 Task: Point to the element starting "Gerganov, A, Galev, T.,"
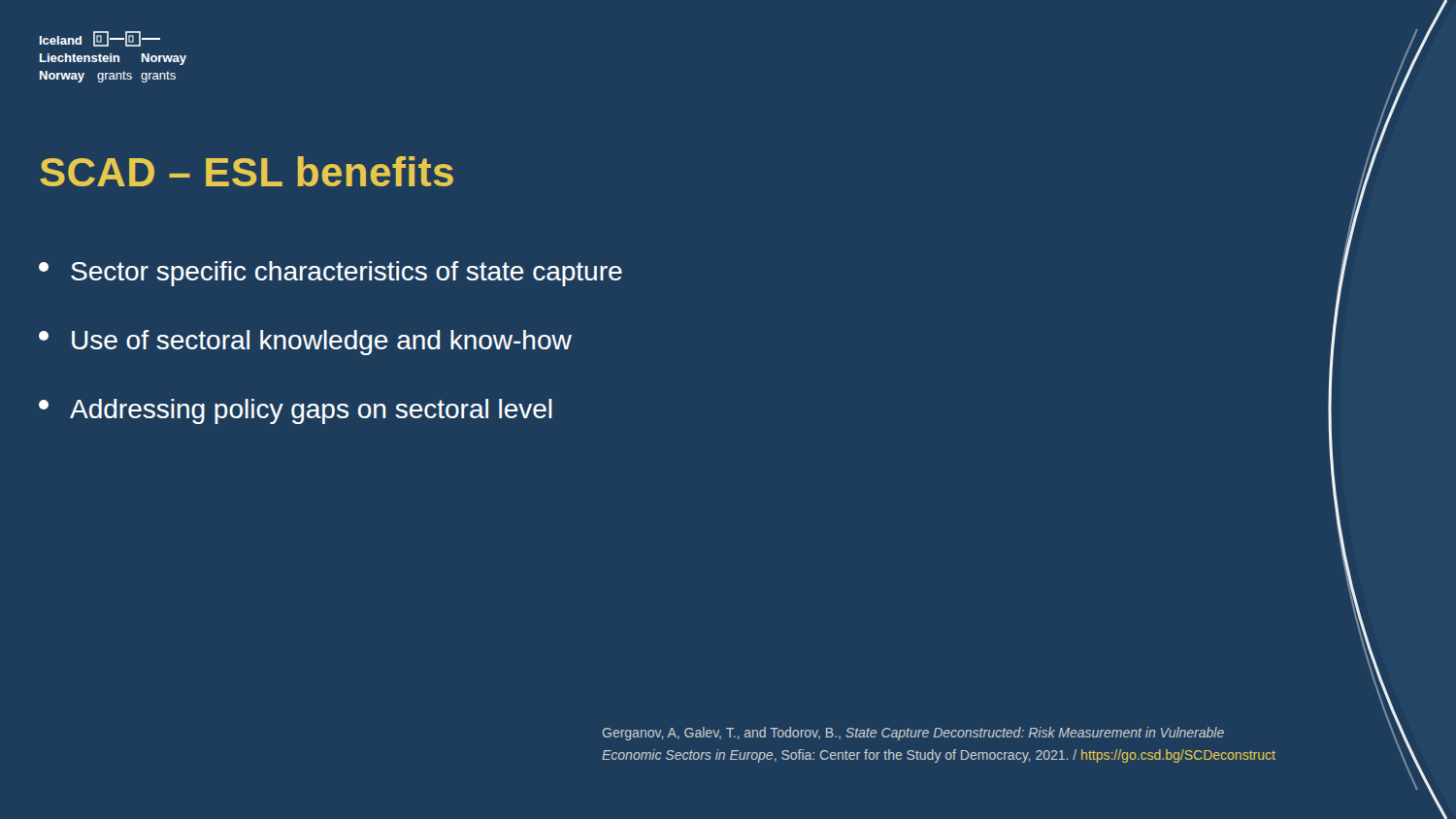939,744
